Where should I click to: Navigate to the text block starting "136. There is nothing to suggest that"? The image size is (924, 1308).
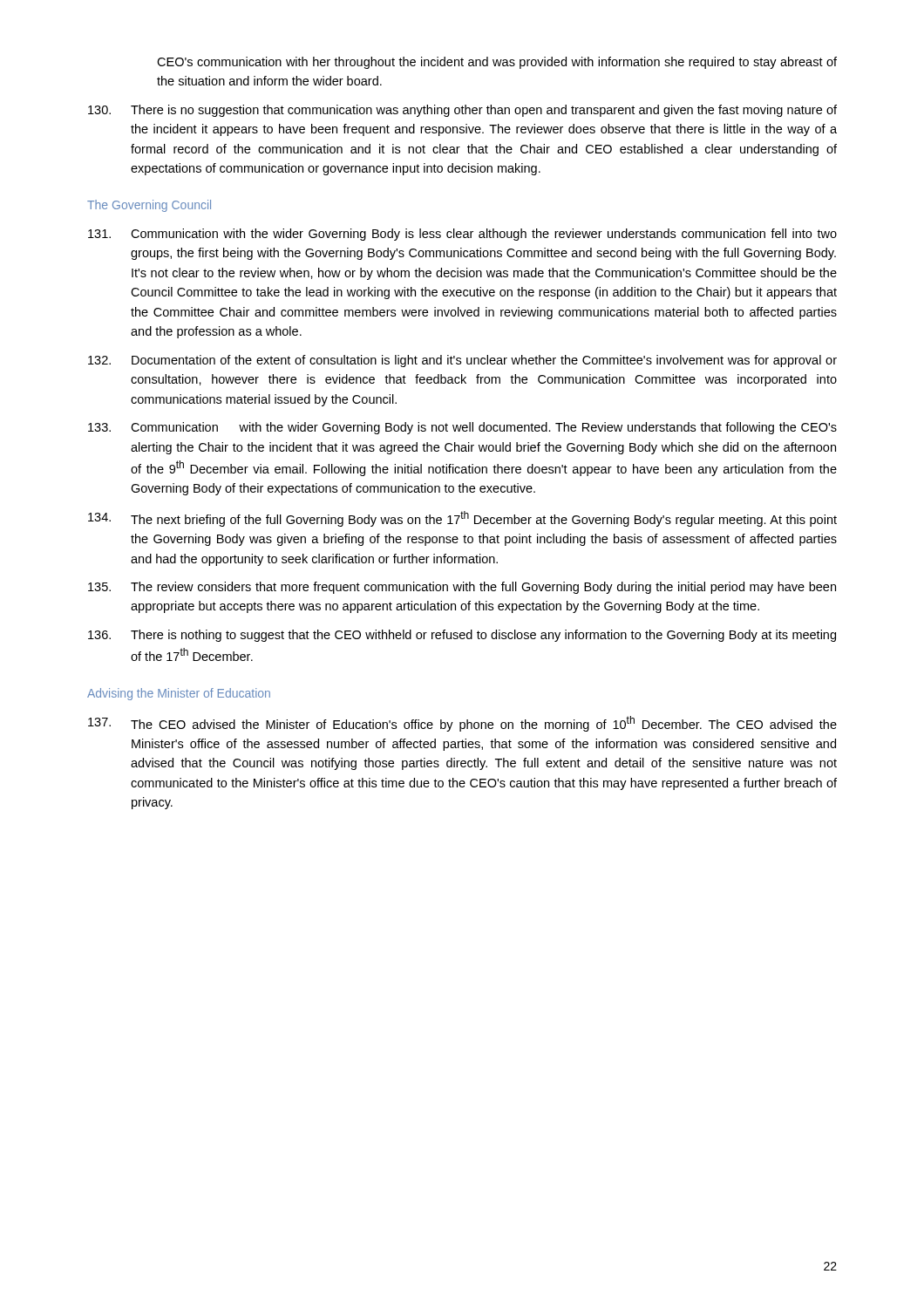[462, 646]
